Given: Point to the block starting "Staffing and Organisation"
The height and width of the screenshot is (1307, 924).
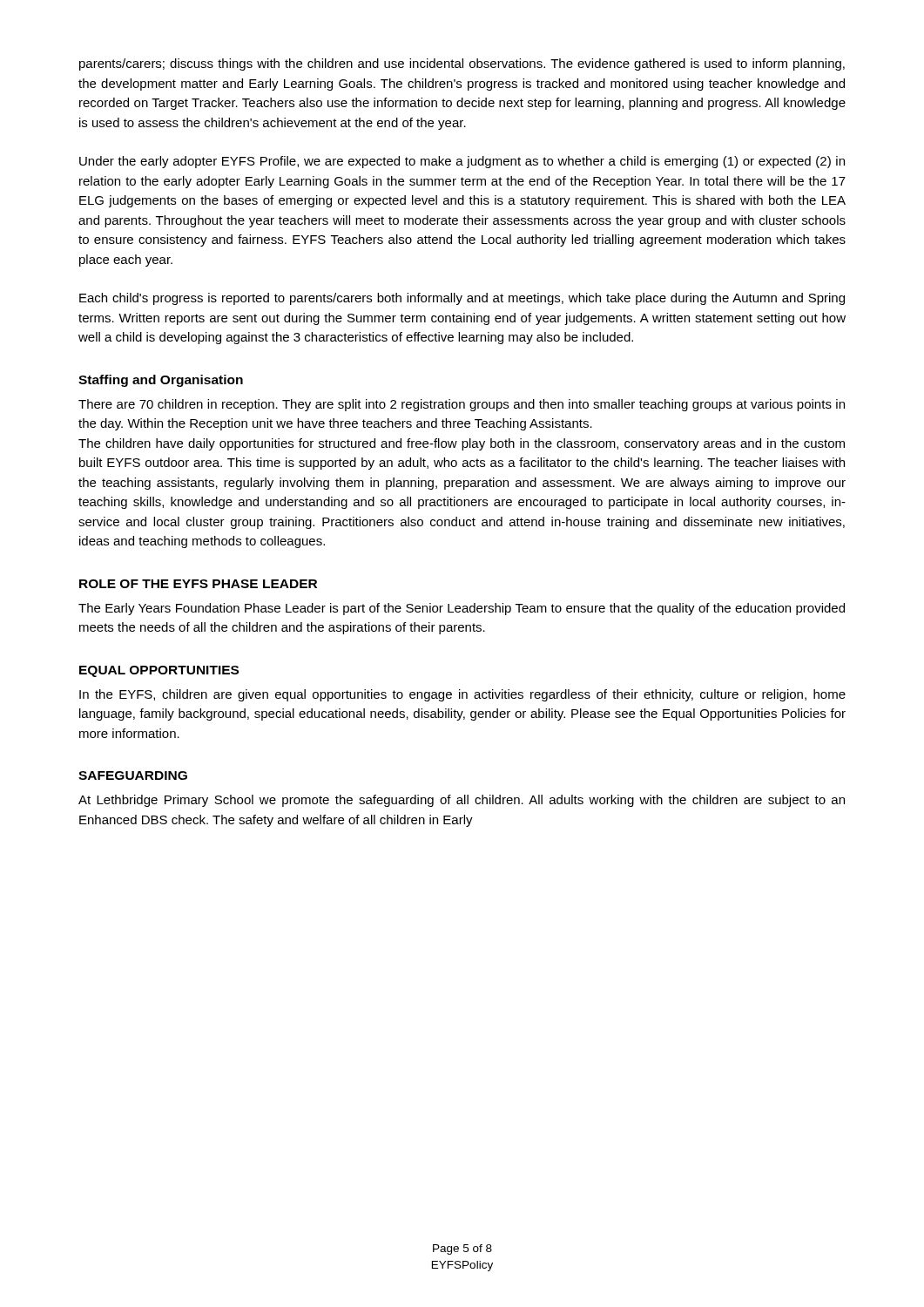Looking at the screenshot, I should (161, 379).
